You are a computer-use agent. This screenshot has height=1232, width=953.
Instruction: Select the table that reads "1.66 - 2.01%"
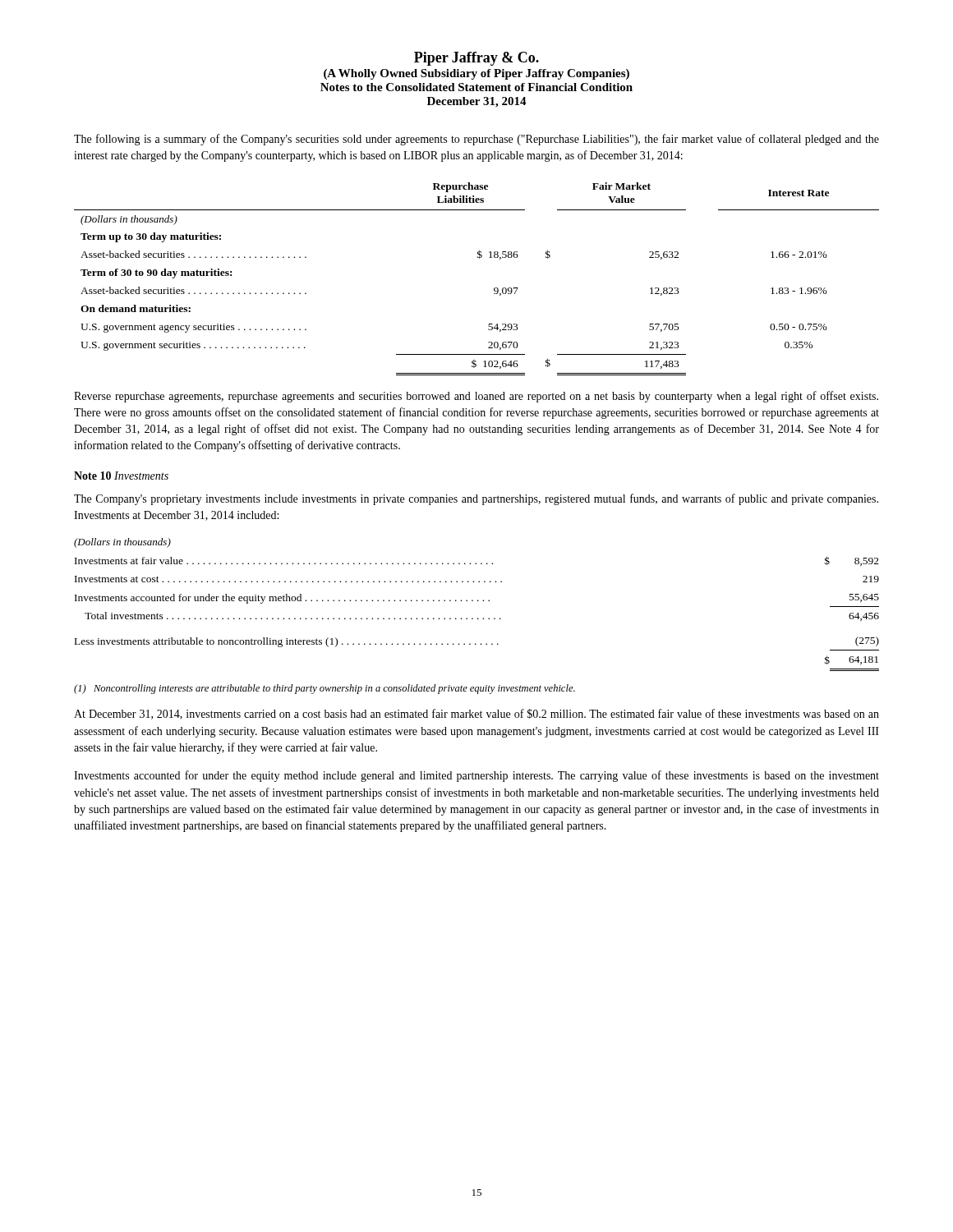pos(476,276)
